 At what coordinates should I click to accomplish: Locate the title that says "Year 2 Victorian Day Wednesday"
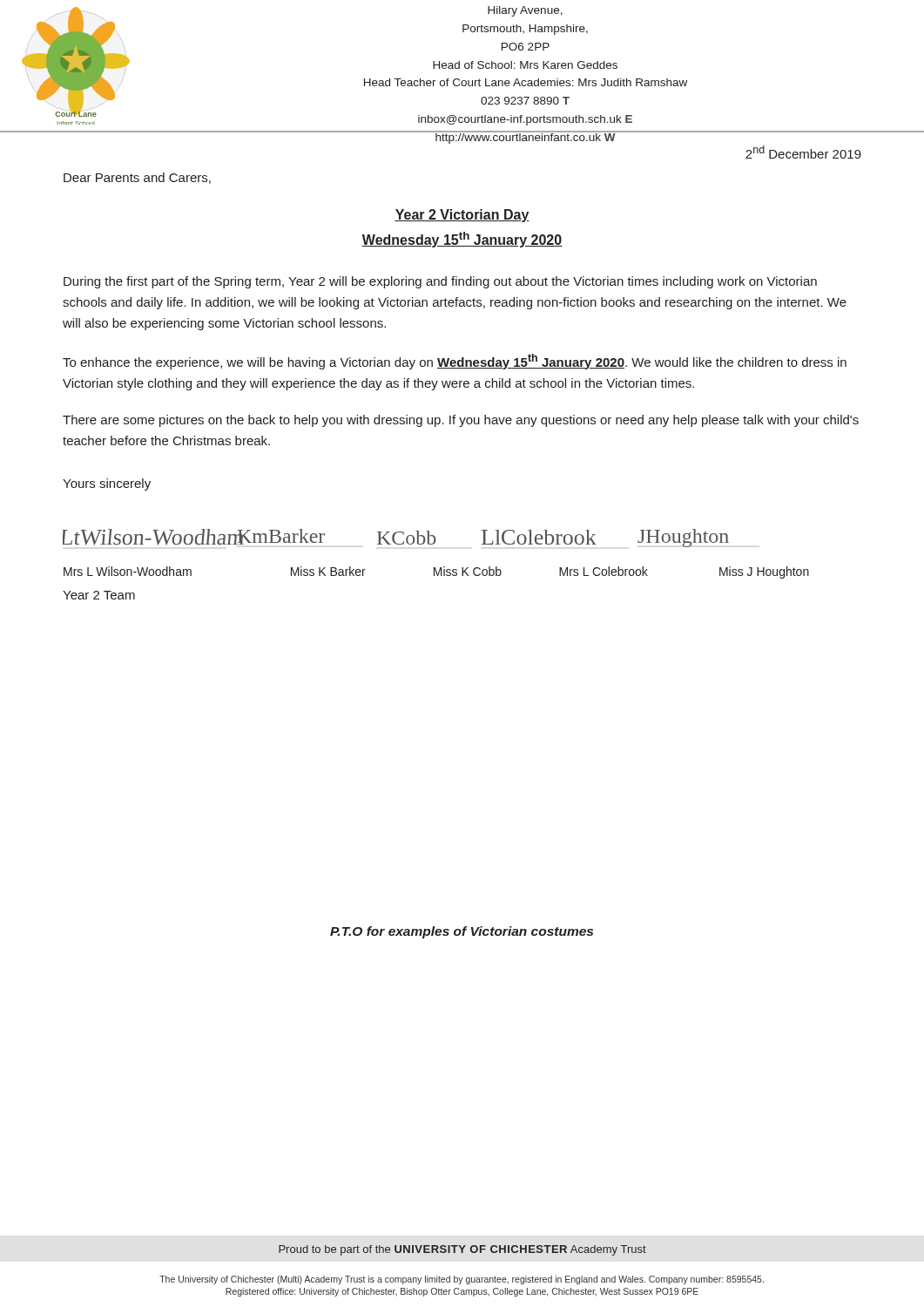(x=462, y=227)
